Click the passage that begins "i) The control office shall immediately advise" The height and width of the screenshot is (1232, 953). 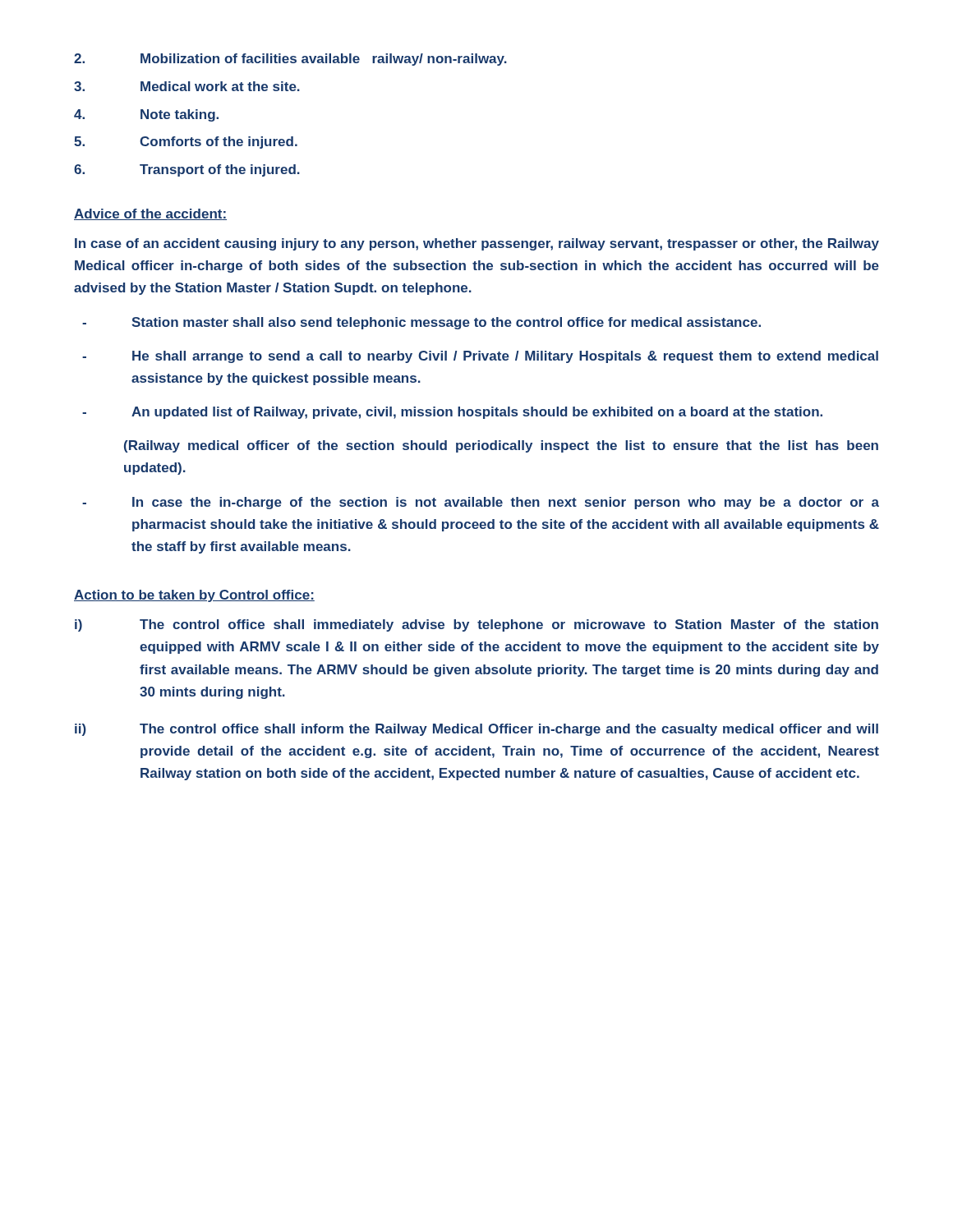click(x=476, y=658)
